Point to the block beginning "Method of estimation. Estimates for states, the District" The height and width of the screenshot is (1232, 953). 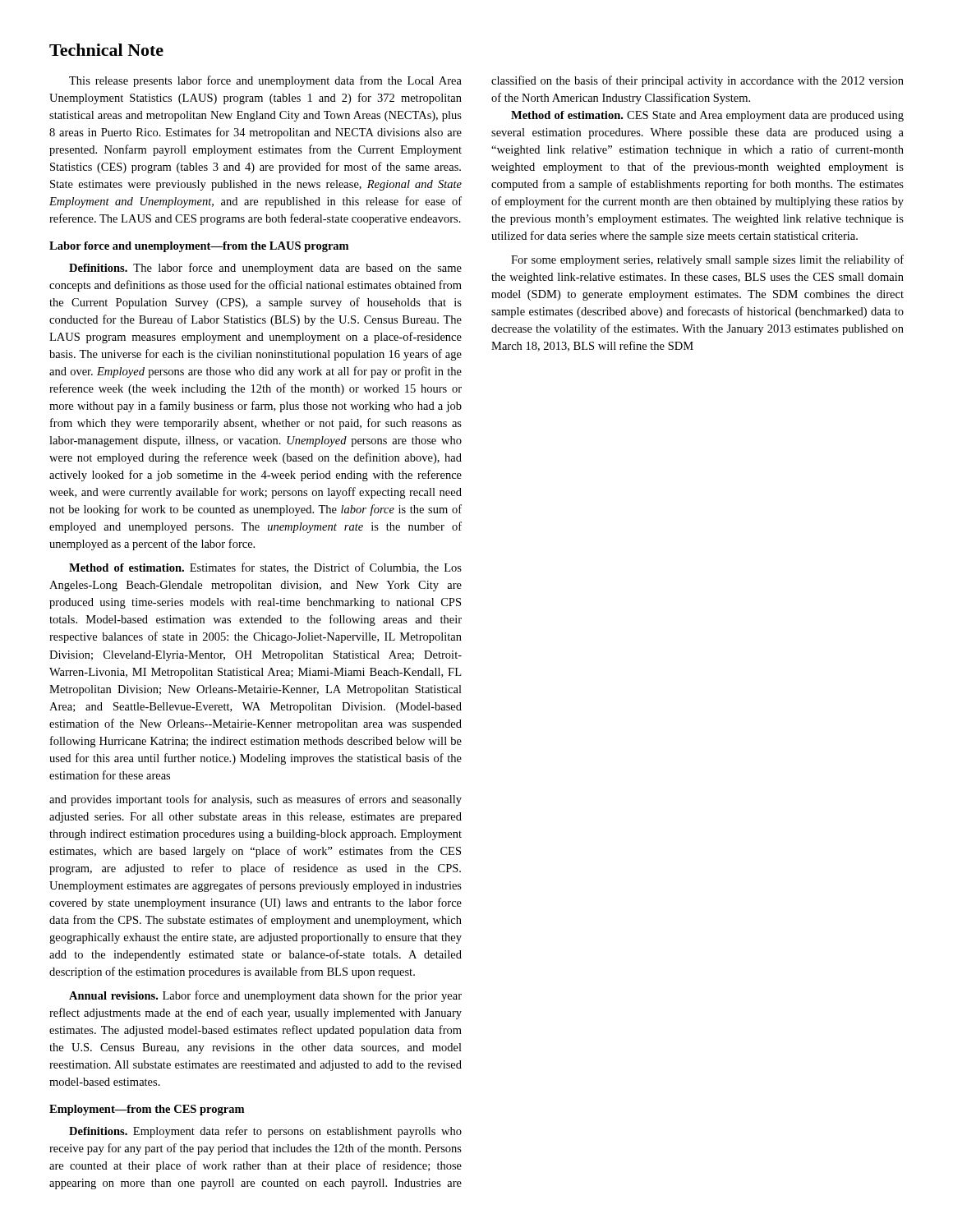coord(255,672)
